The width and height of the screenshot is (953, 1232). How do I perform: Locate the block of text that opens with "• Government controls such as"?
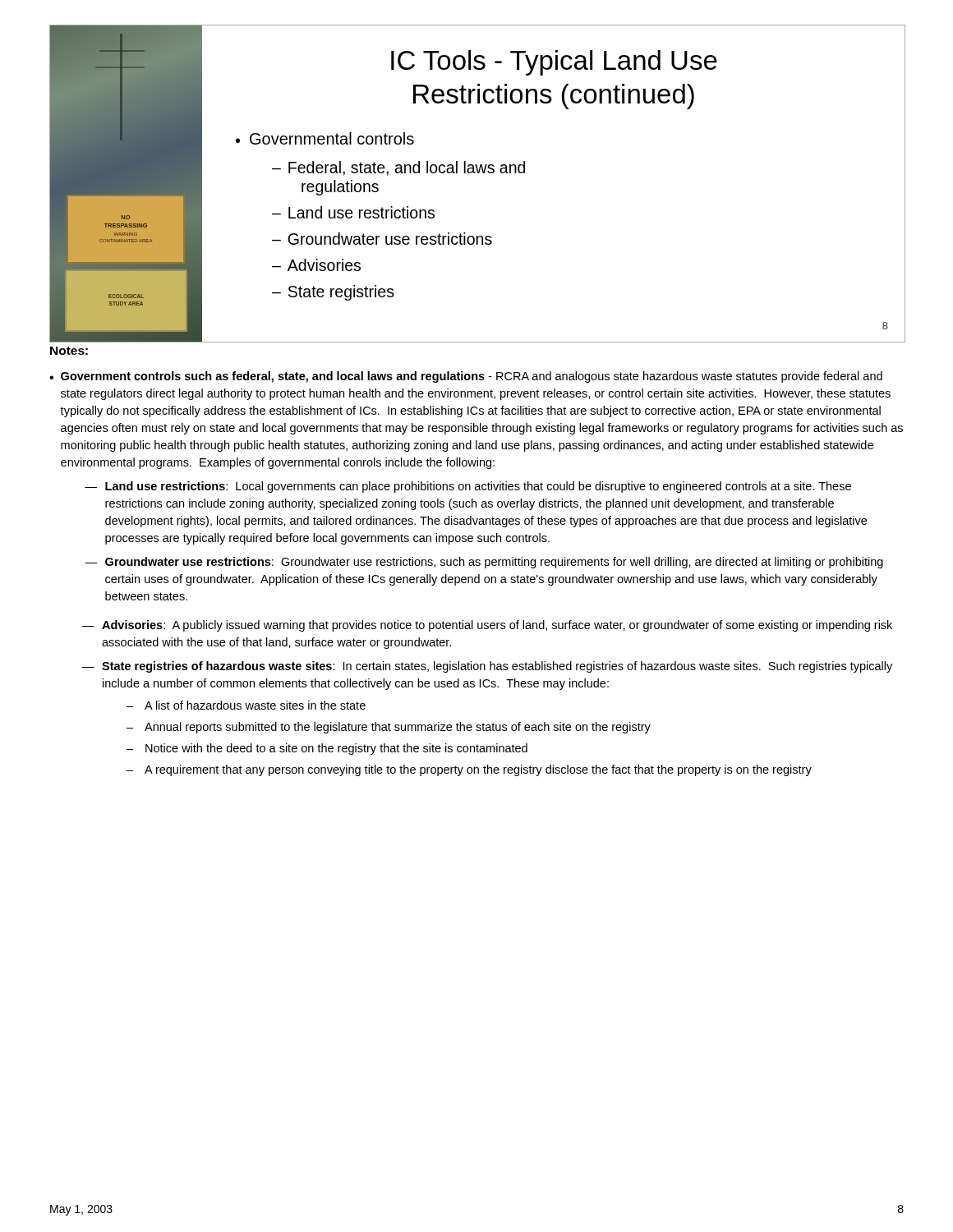point(476,490)
